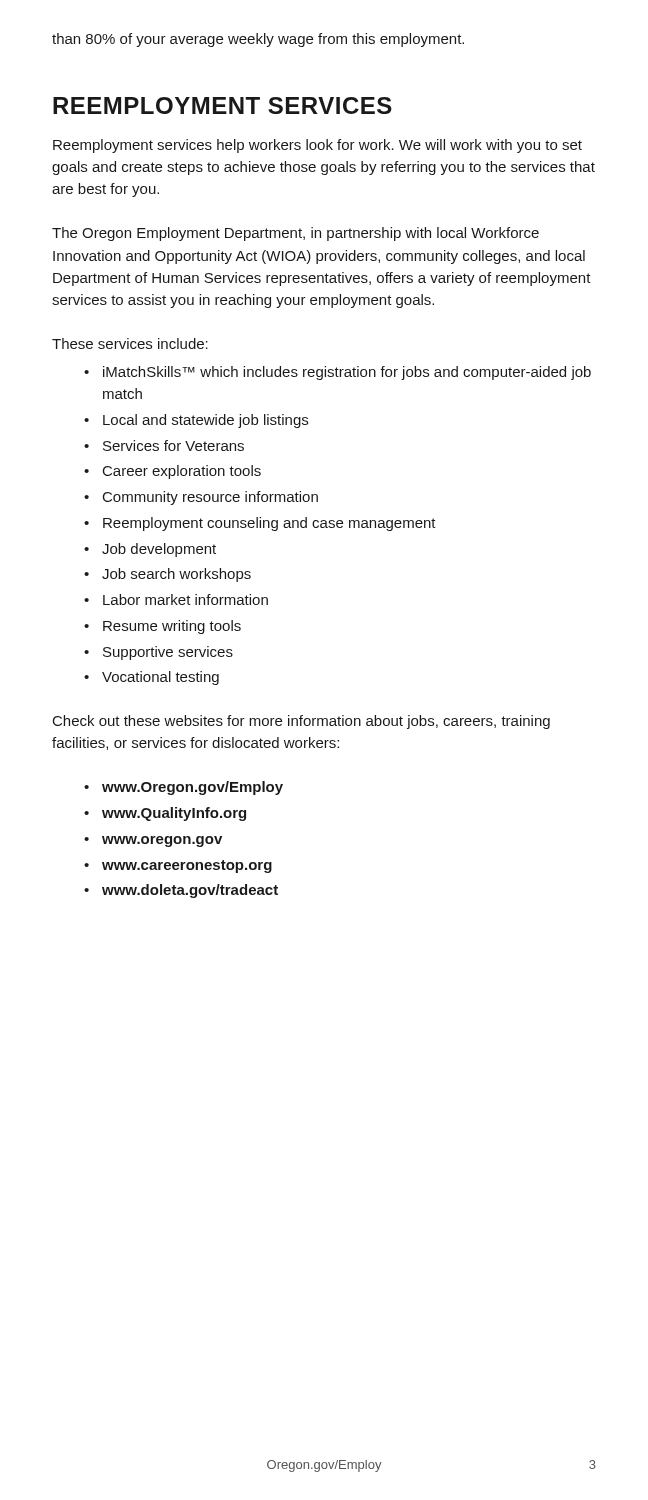This screenshot has height=1500, width=648.
Task: Point to the block starting "Career exploration tools"
Action: pyautogui.click(x=182, y=471)
